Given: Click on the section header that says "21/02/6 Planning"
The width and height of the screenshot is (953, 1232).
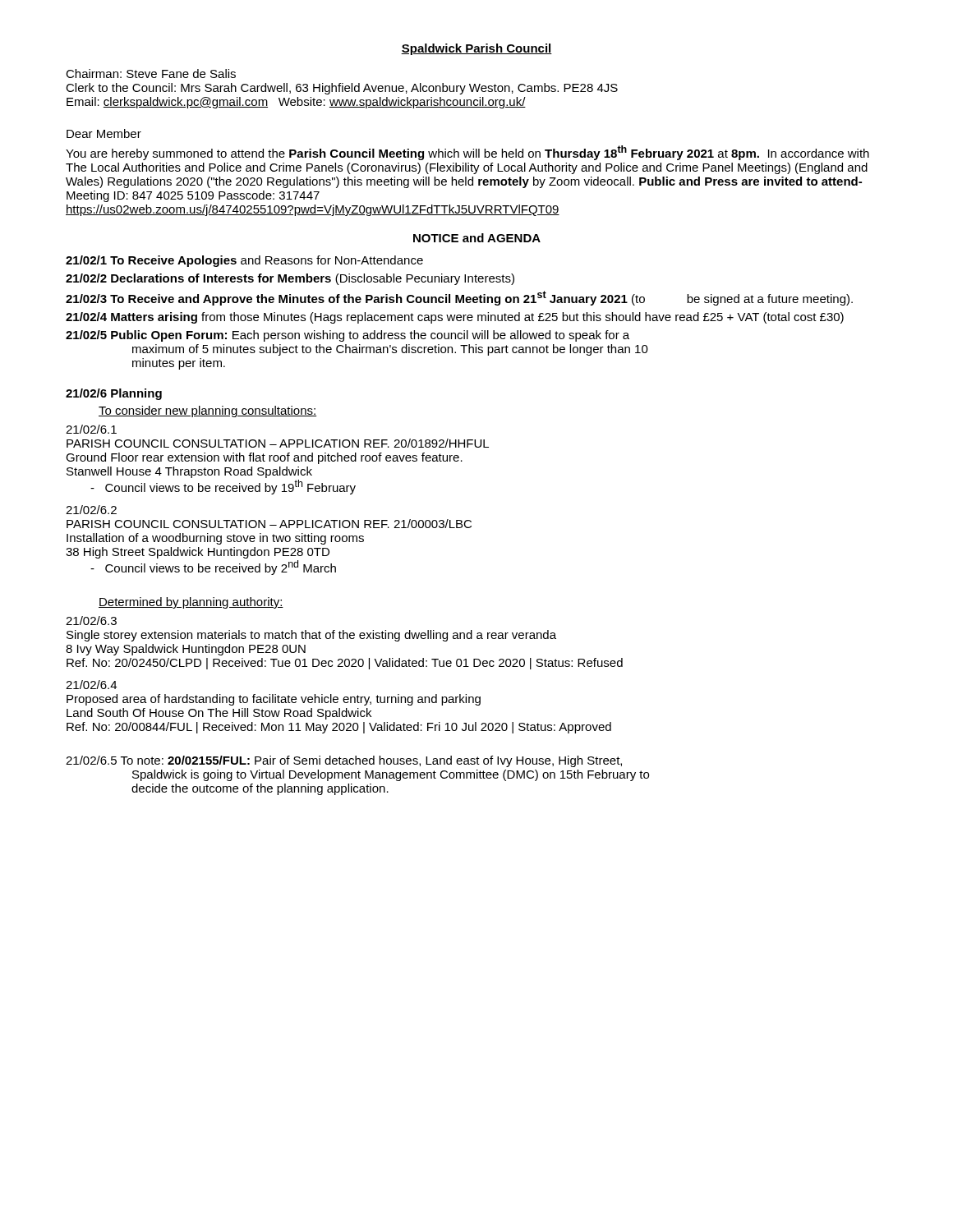Looking at the screenshot, I should pyautogui.click(x=114, y=393).
